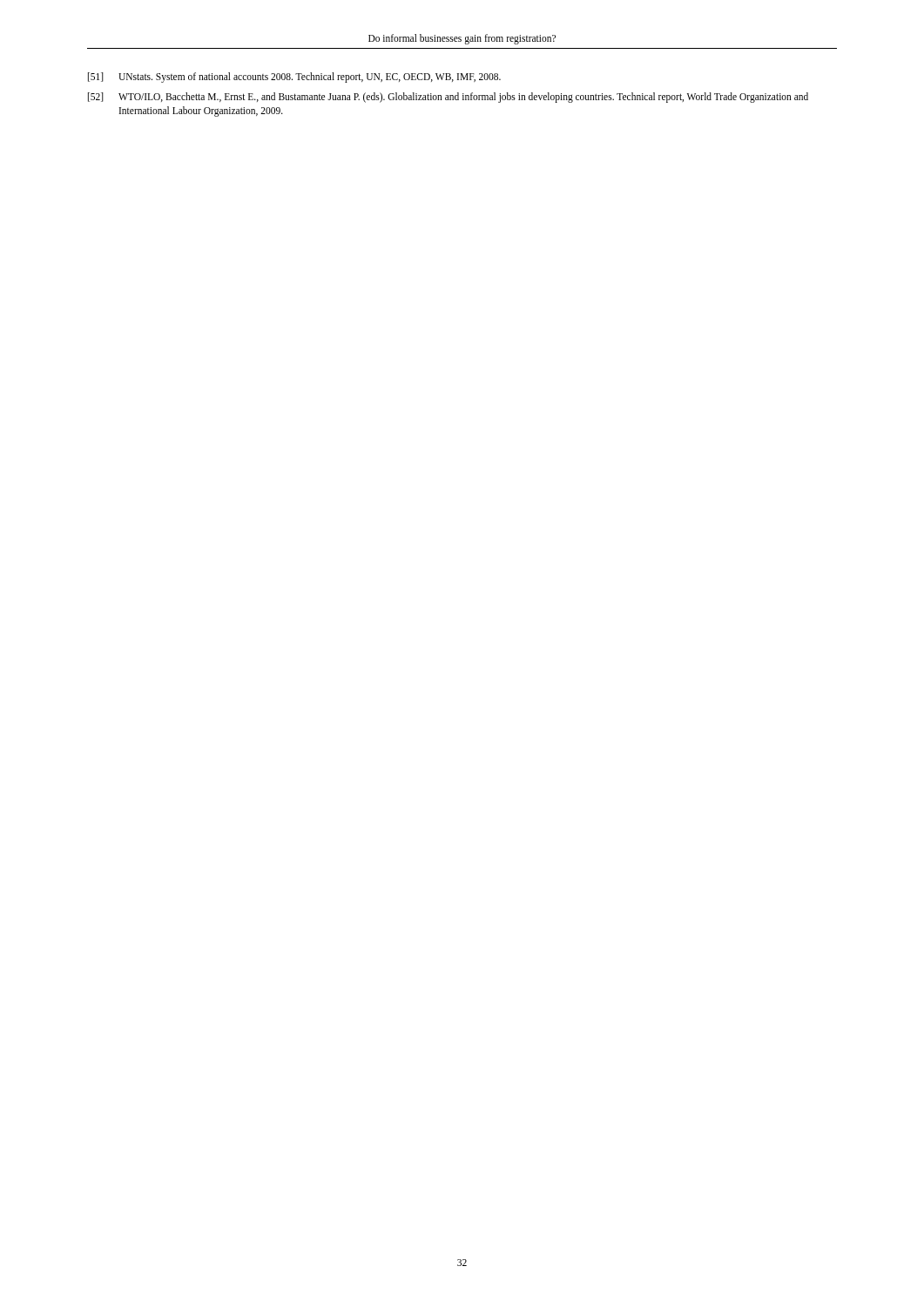Point to the element starting "[51] UNstats. System of national accounts 2008."
924x1307 pixels.
pos(462,77)
